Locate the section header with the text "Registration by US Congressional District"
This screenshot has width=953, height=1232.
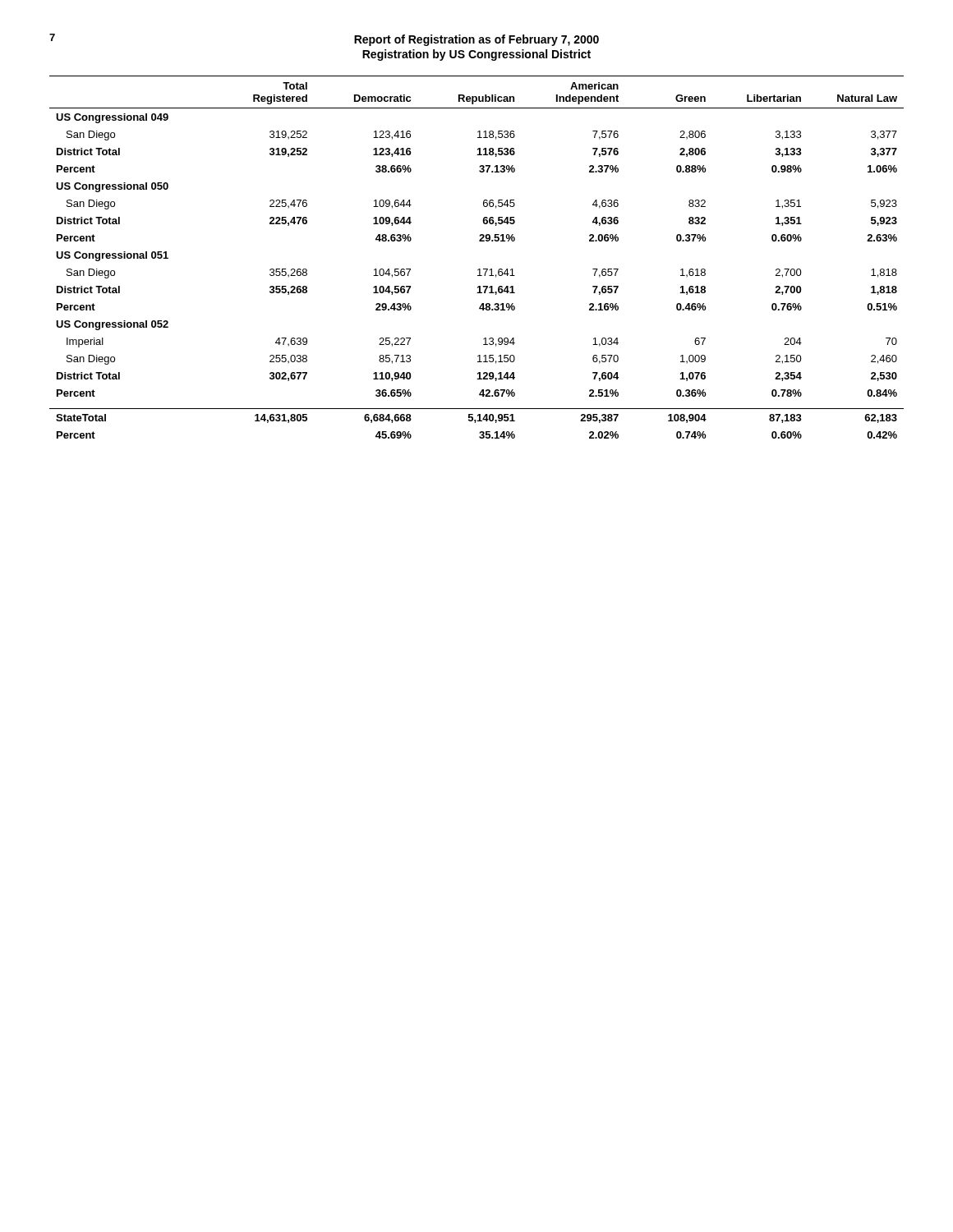(476, 54)
